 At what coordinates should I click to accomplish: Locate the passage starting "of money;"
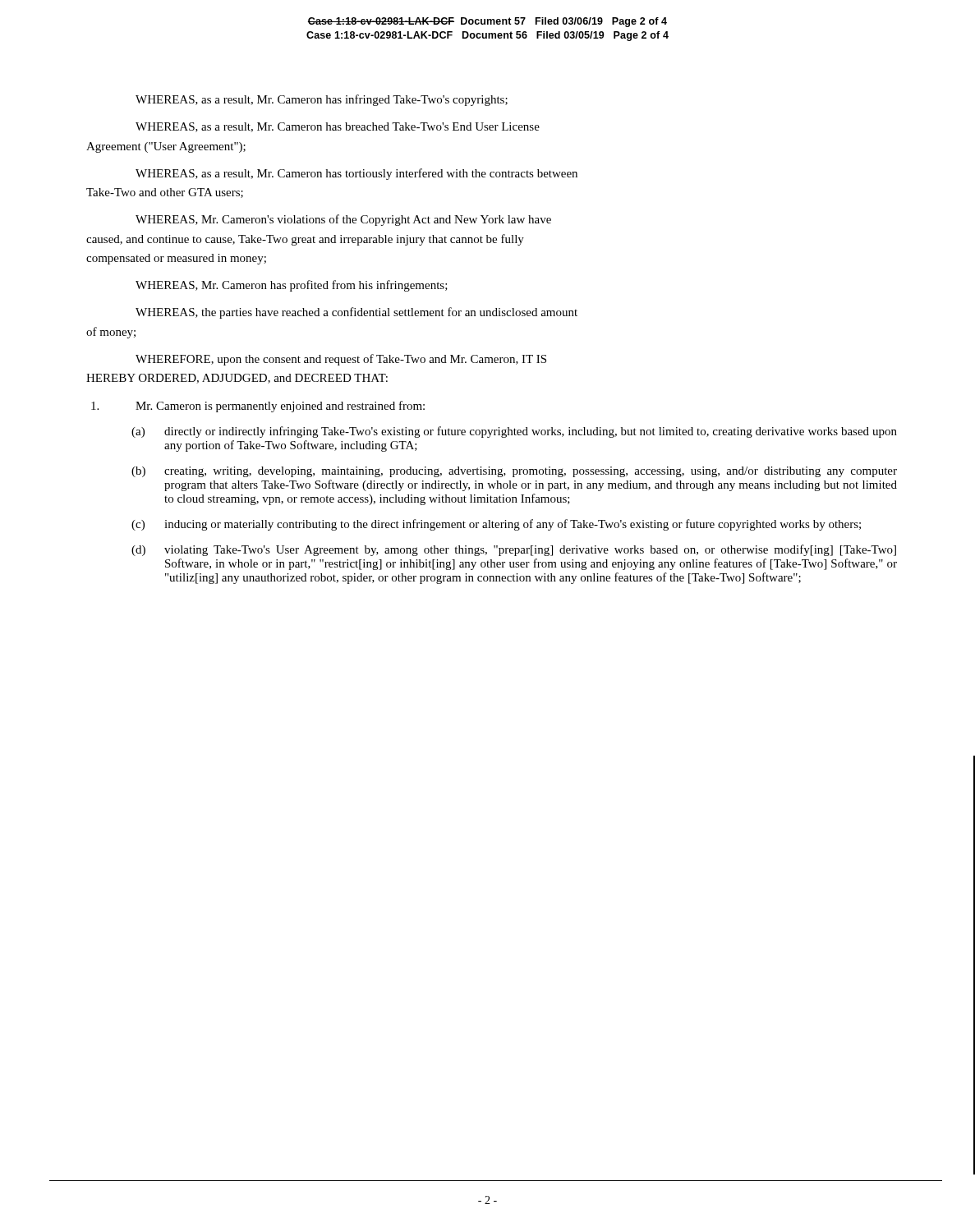coord(111,331)
